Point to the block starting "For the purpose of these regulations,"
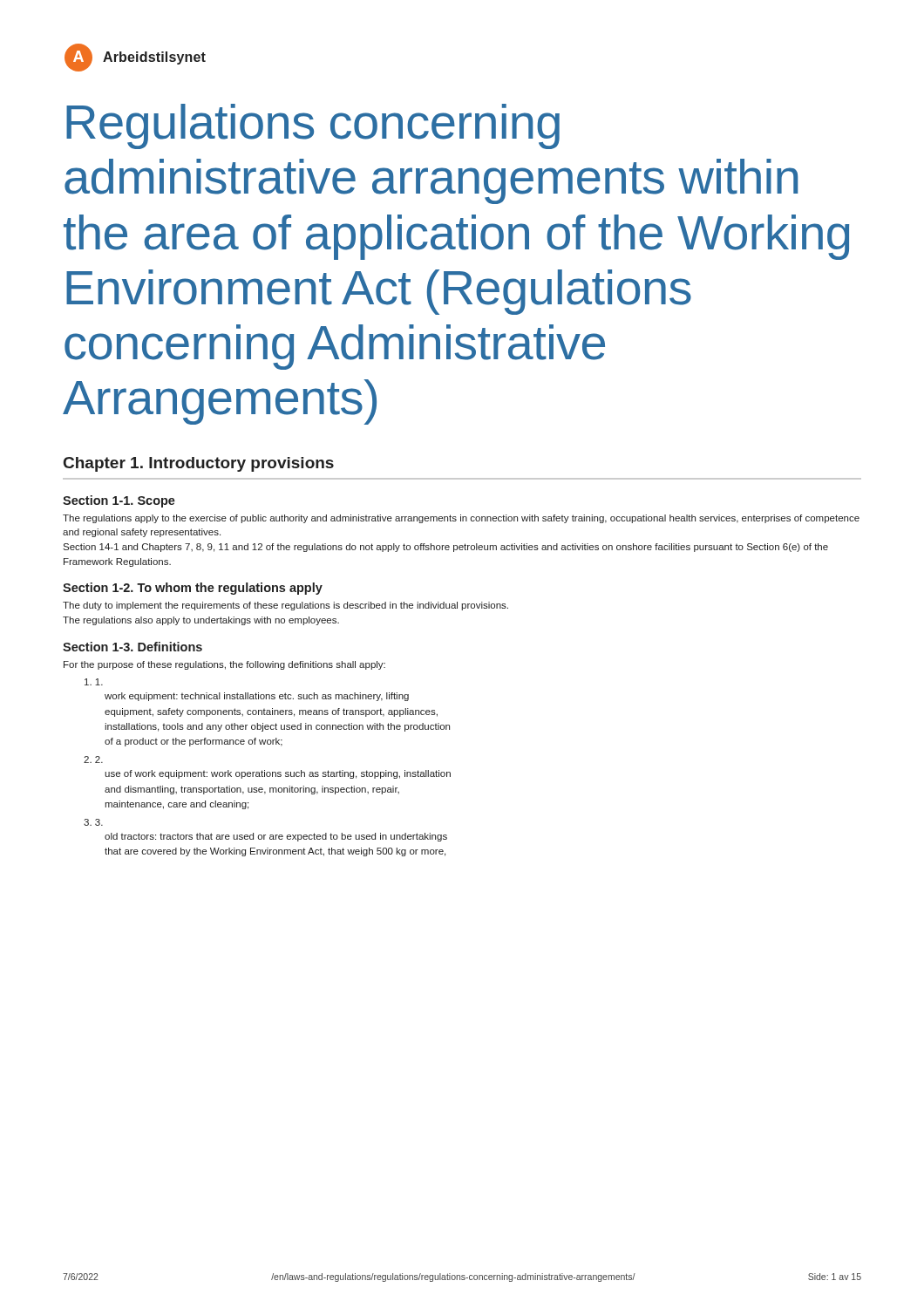This screenshot has height=1308, width=924. coord(224,665)
